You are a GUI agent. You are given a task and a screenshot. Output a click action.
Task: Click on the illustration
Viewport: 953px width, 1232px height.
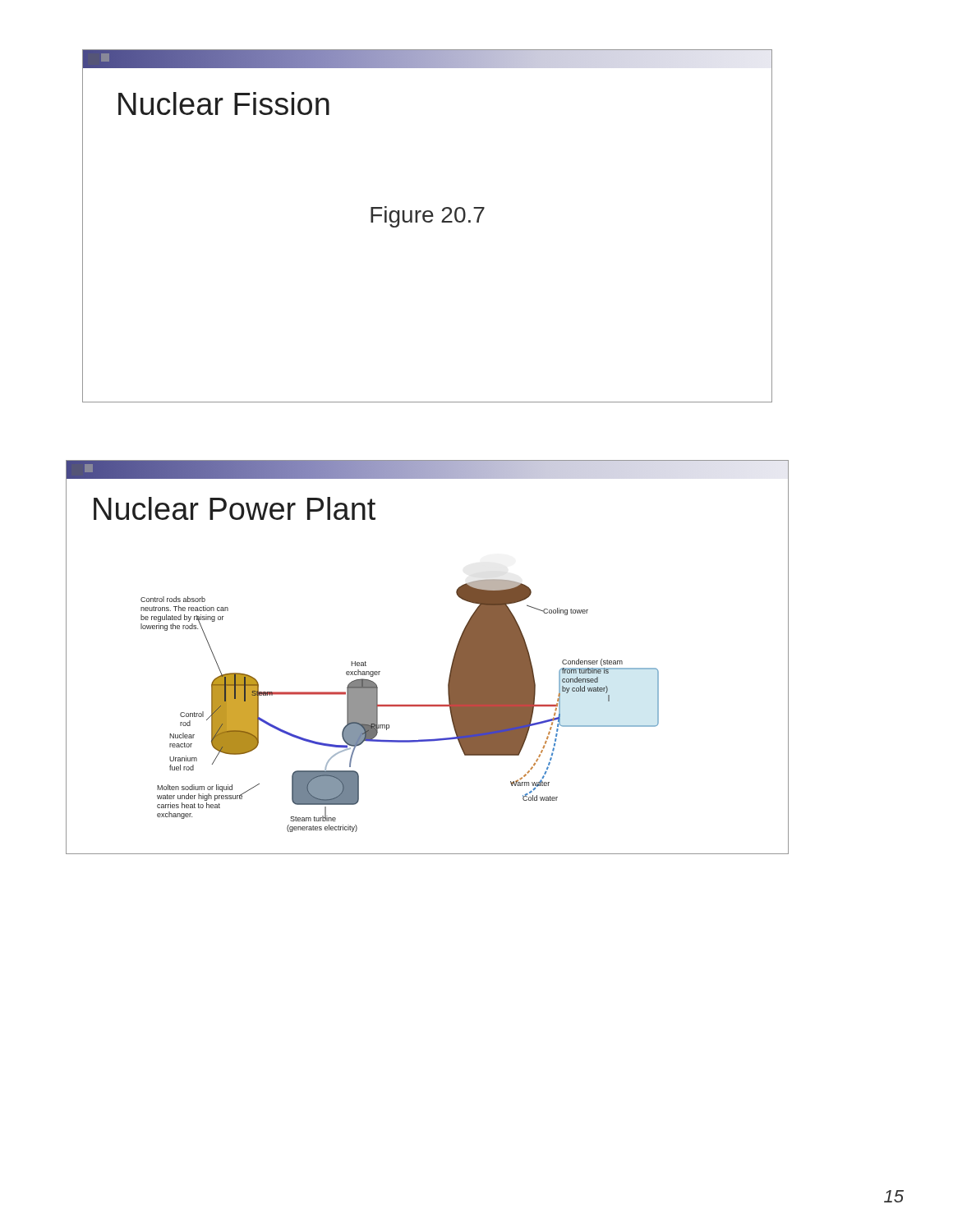427,657
